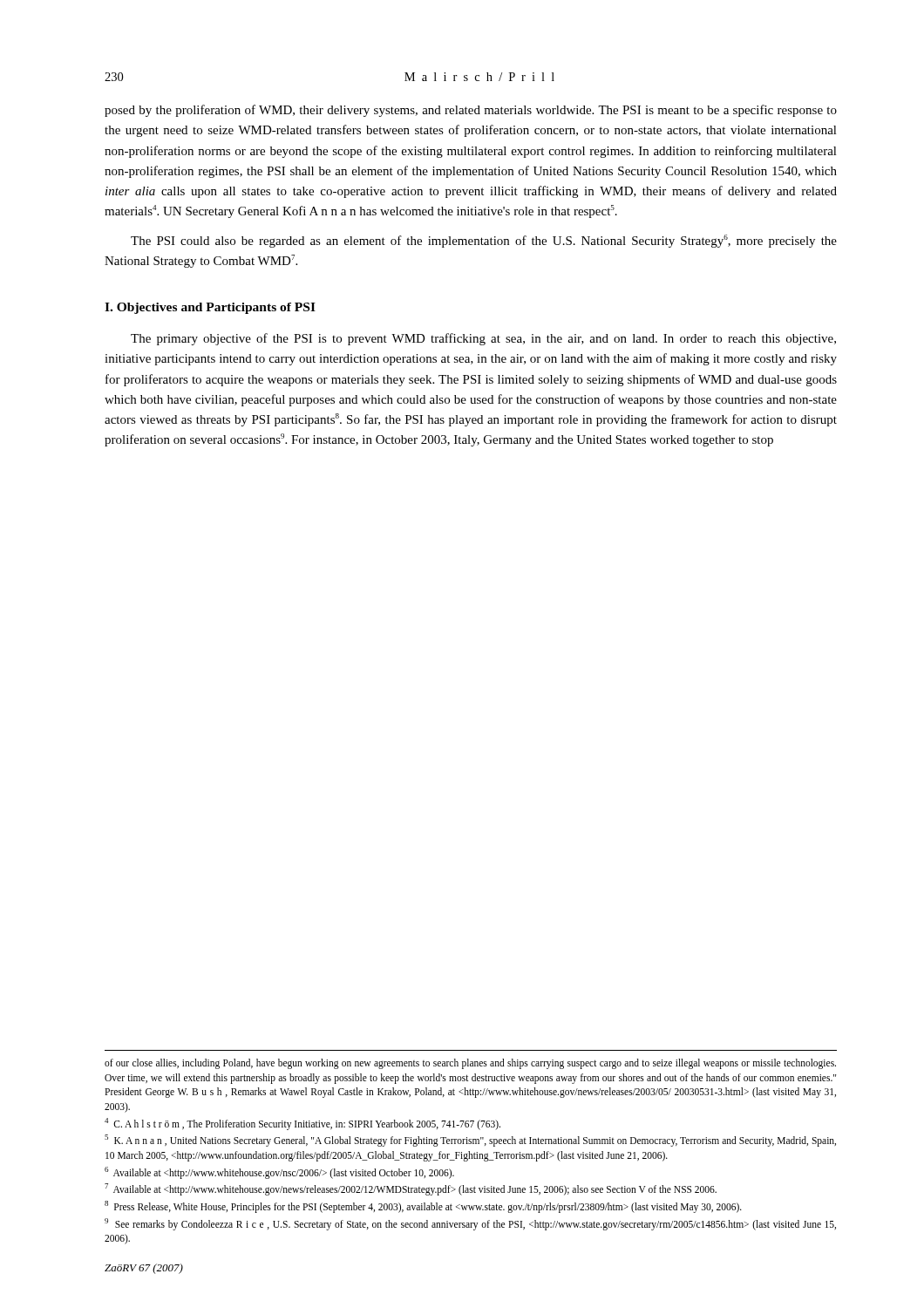The image size is (924, 1308).
Task: Navigate to the region starting "9 See remarks by"
Action: pos(471,1230)
